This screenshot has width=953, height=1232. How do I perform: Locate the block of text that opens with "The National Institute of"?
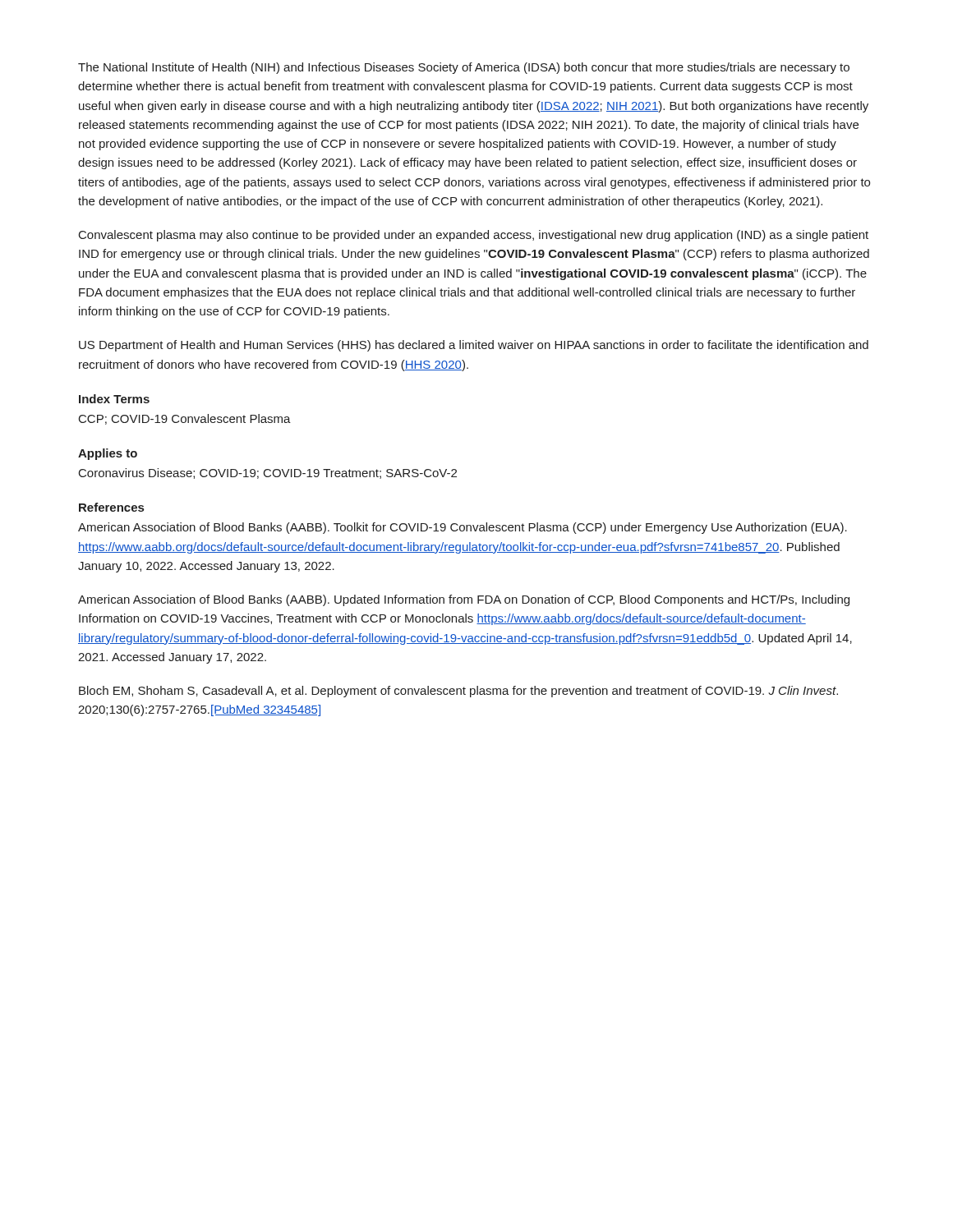tap(474, 134)
